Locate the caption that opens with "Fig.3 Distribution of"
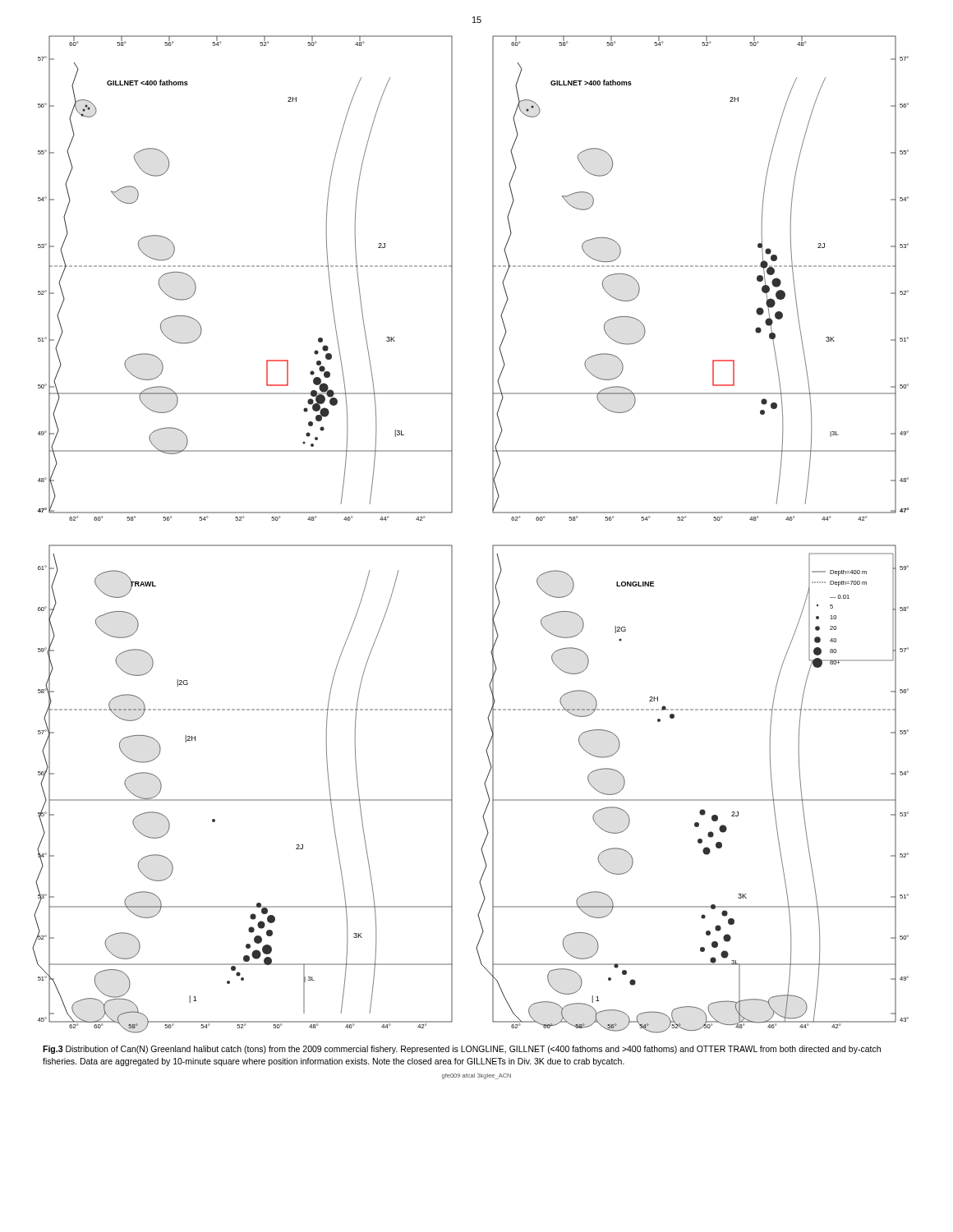The height and width of the screenshot is (1232, 953). pyautogui.click(x=462, y=1055)
